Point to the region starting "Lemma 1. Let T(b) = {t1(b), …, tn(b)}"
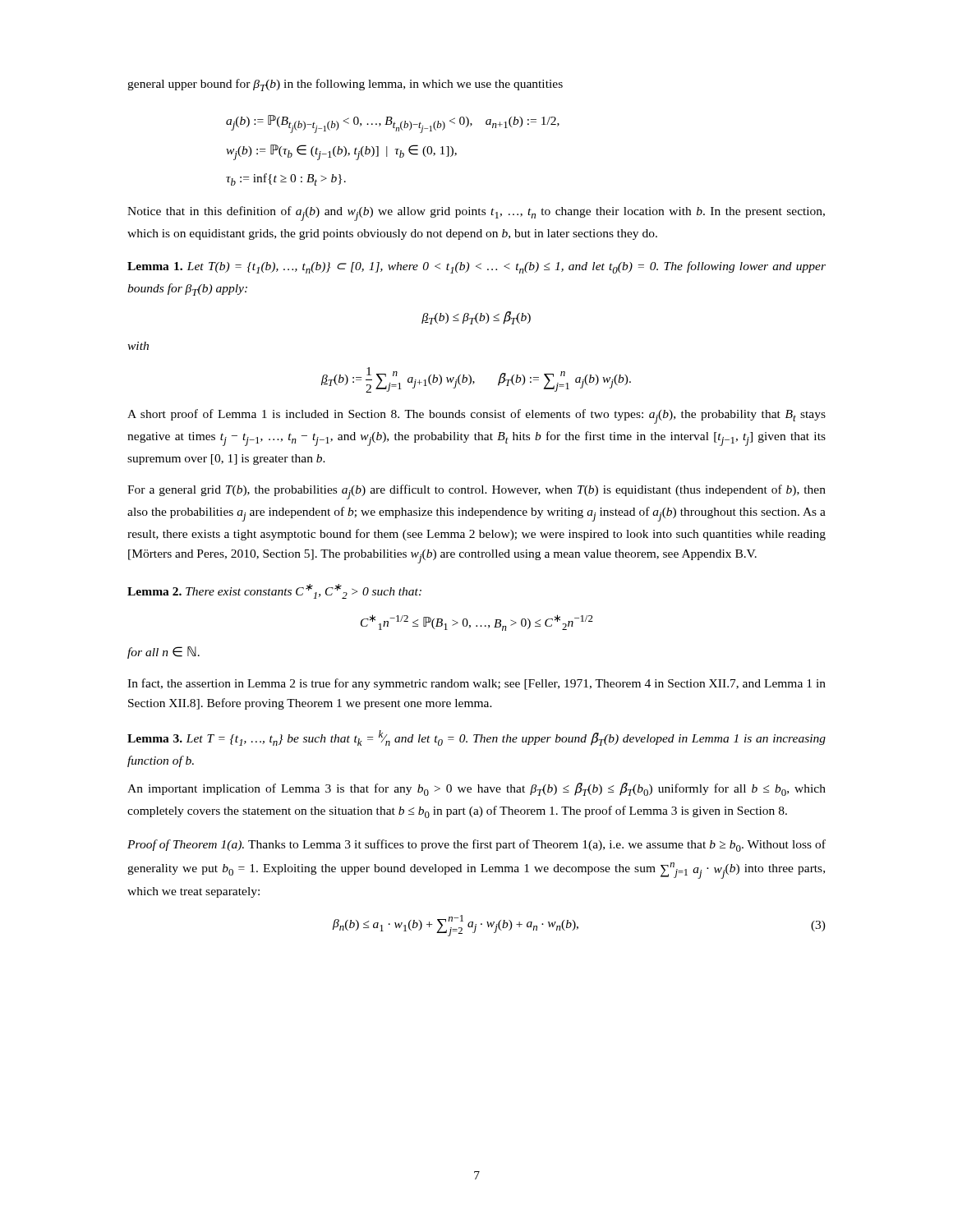Image resolution: width=953 pixels, height=1232 pixels. click(x=476, y=279)
